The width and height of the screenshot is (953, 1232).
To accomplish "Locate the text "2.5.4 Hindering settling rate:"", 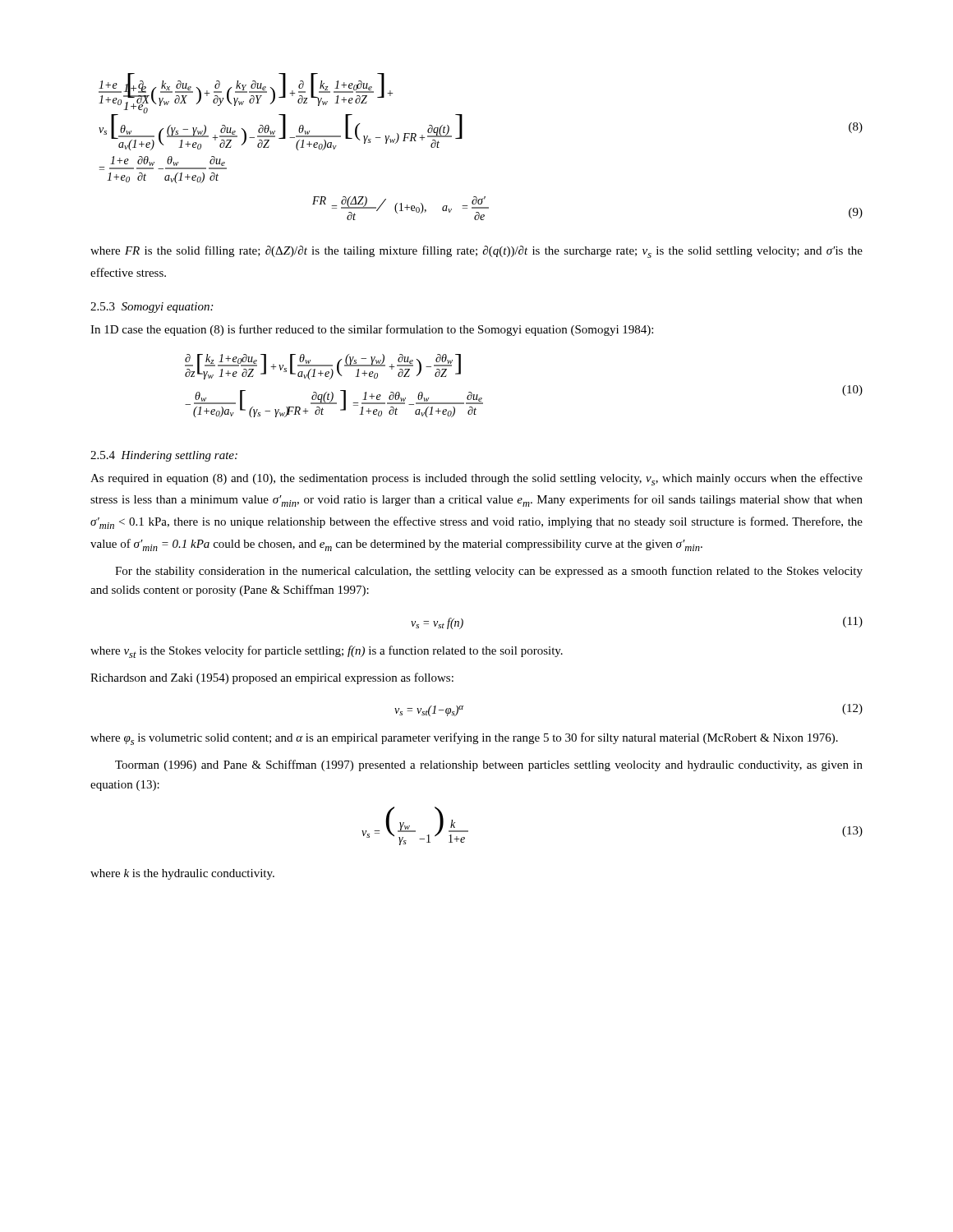I will click(x=164, y=455).
